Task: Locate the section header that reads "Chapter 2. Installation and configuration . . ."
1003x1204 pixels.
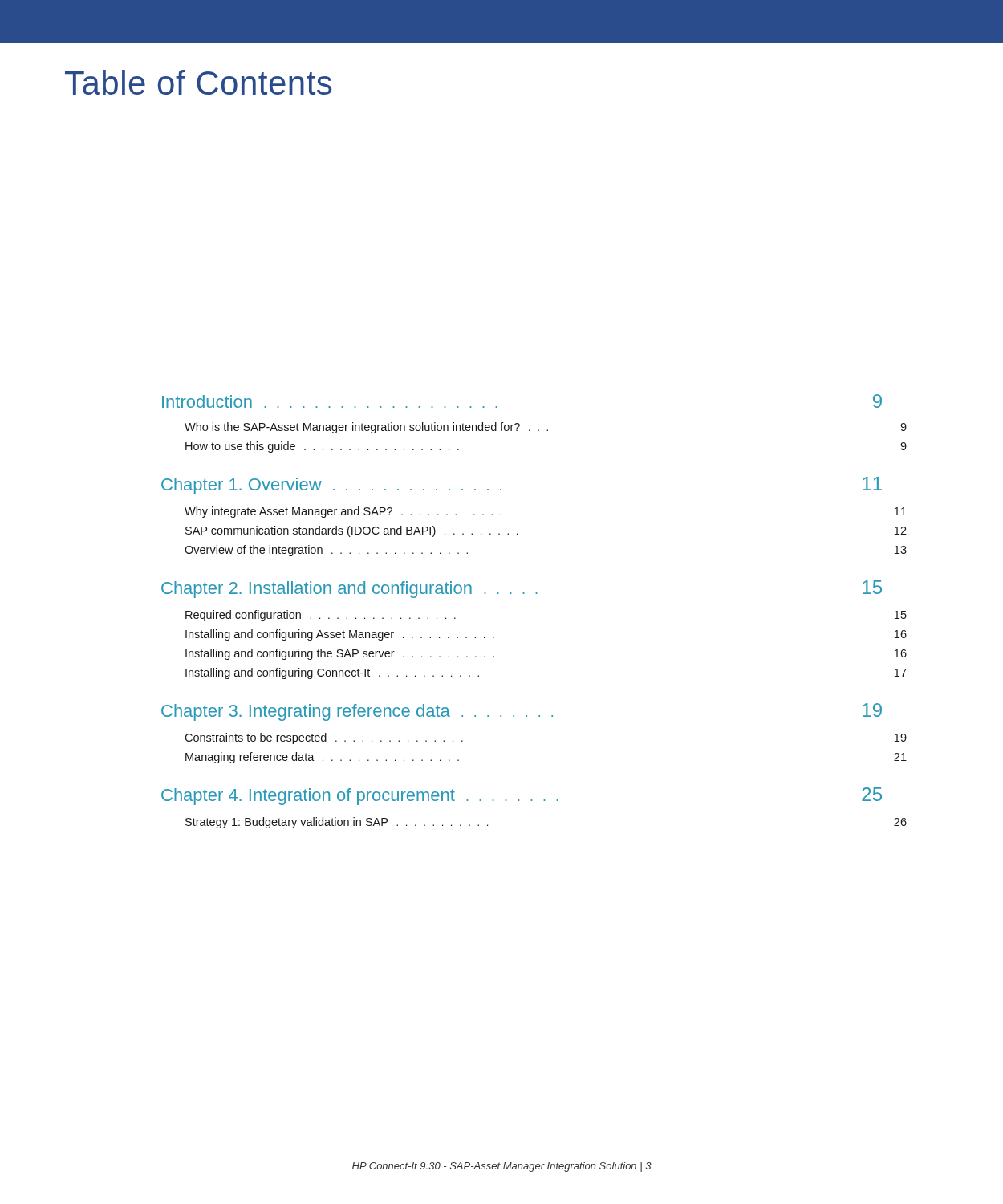Action: click(x=522, y=588)
